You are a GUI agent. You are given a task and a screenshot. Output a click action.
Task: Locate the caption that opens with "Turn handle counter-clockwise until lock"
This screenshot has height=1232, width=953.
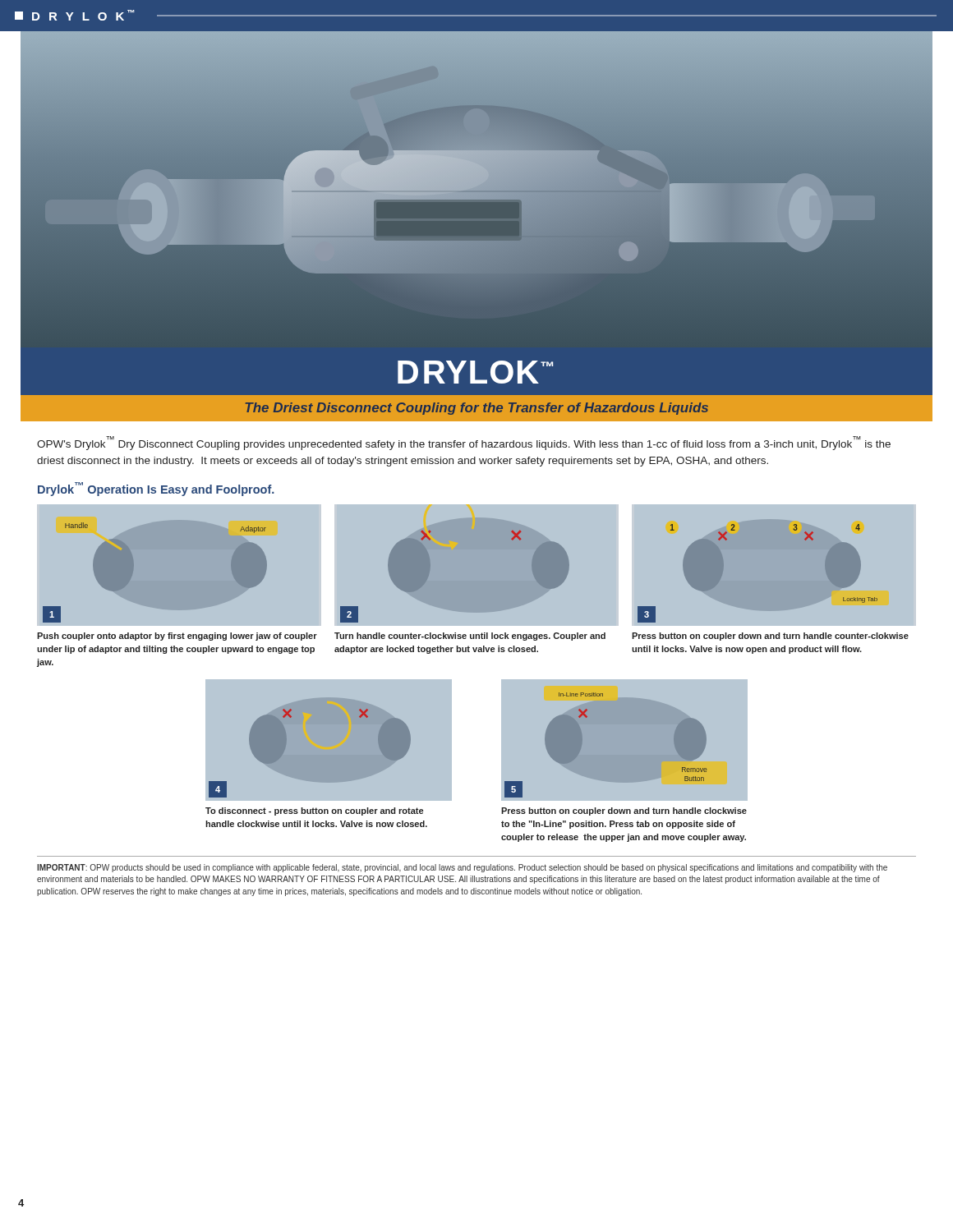[x=470, y=642]
